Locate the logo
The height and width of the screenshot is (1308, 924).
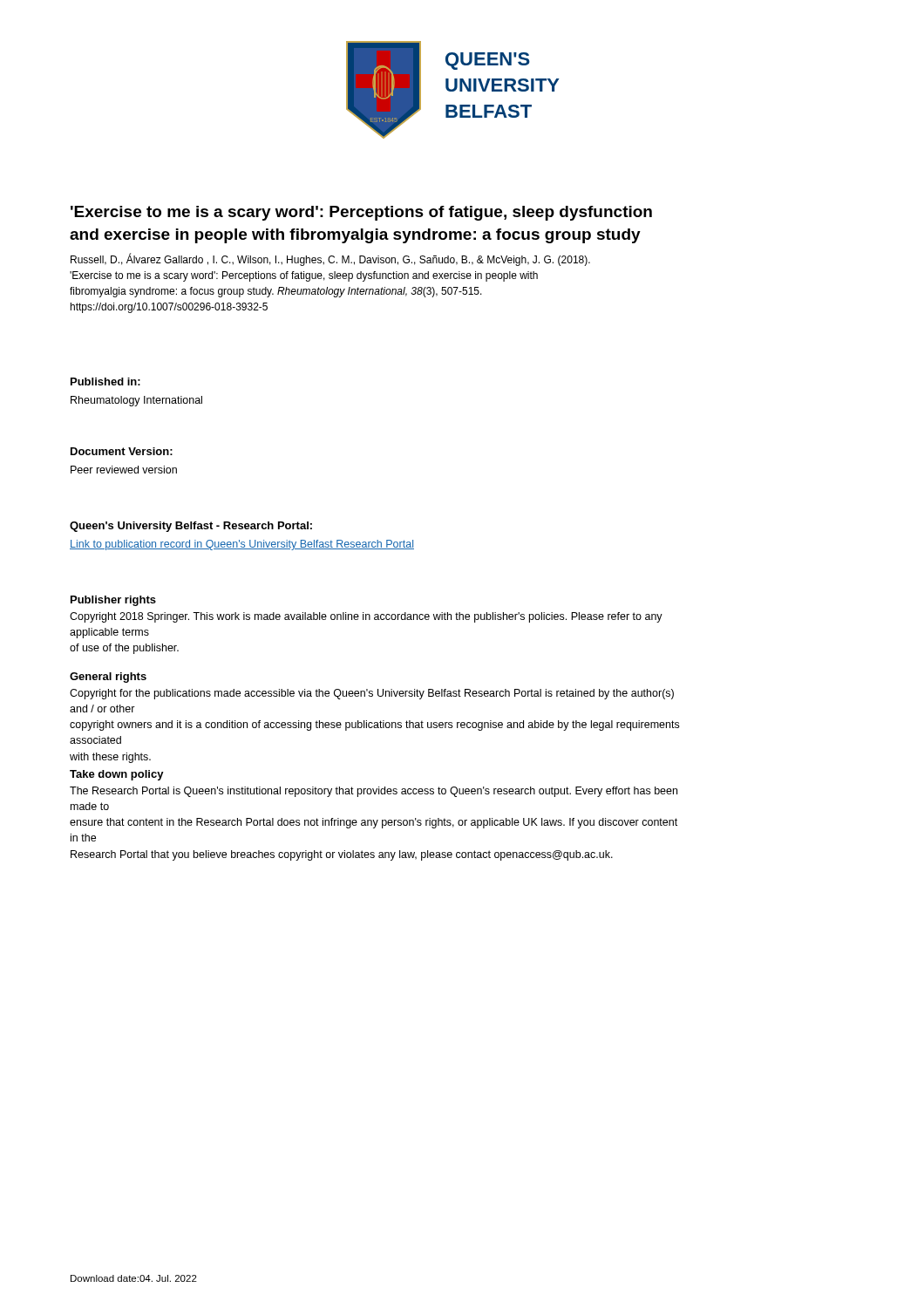[x=462, y=96]
